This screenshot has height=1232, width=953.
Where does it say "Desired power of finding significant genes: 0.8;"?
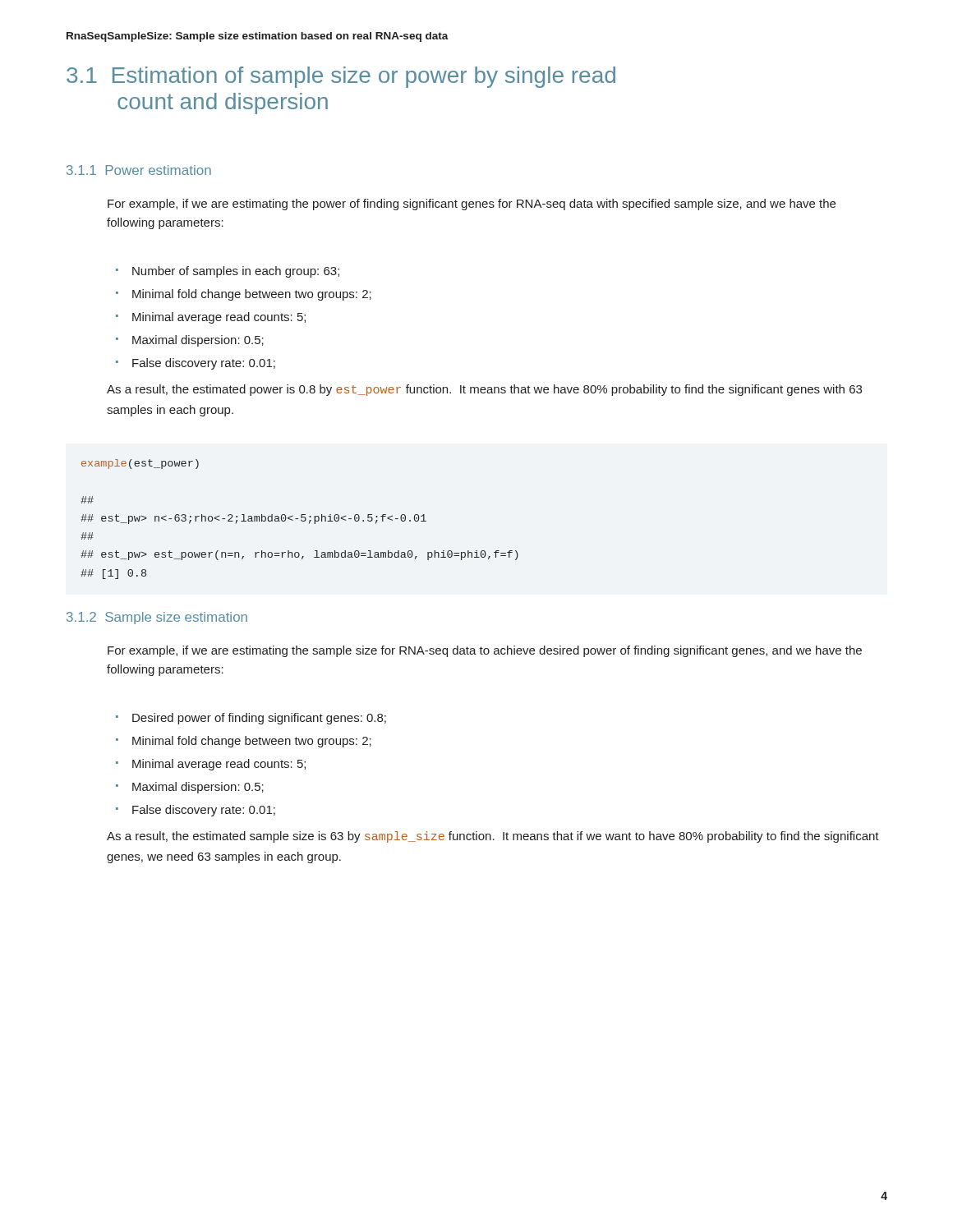tap(251, 719)
